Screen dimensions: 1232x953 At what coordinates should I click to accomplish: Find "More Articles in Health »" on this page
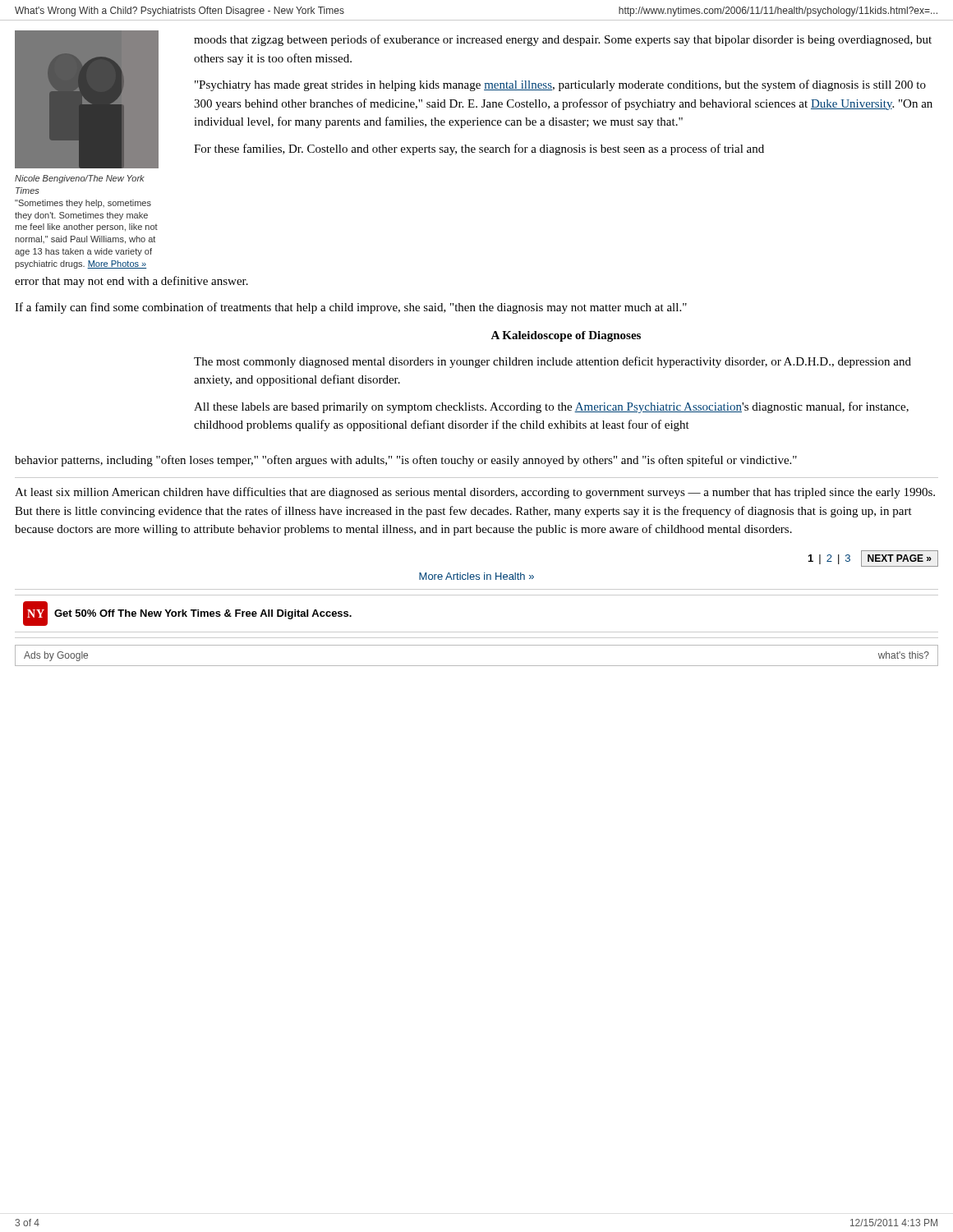point(476,576)
